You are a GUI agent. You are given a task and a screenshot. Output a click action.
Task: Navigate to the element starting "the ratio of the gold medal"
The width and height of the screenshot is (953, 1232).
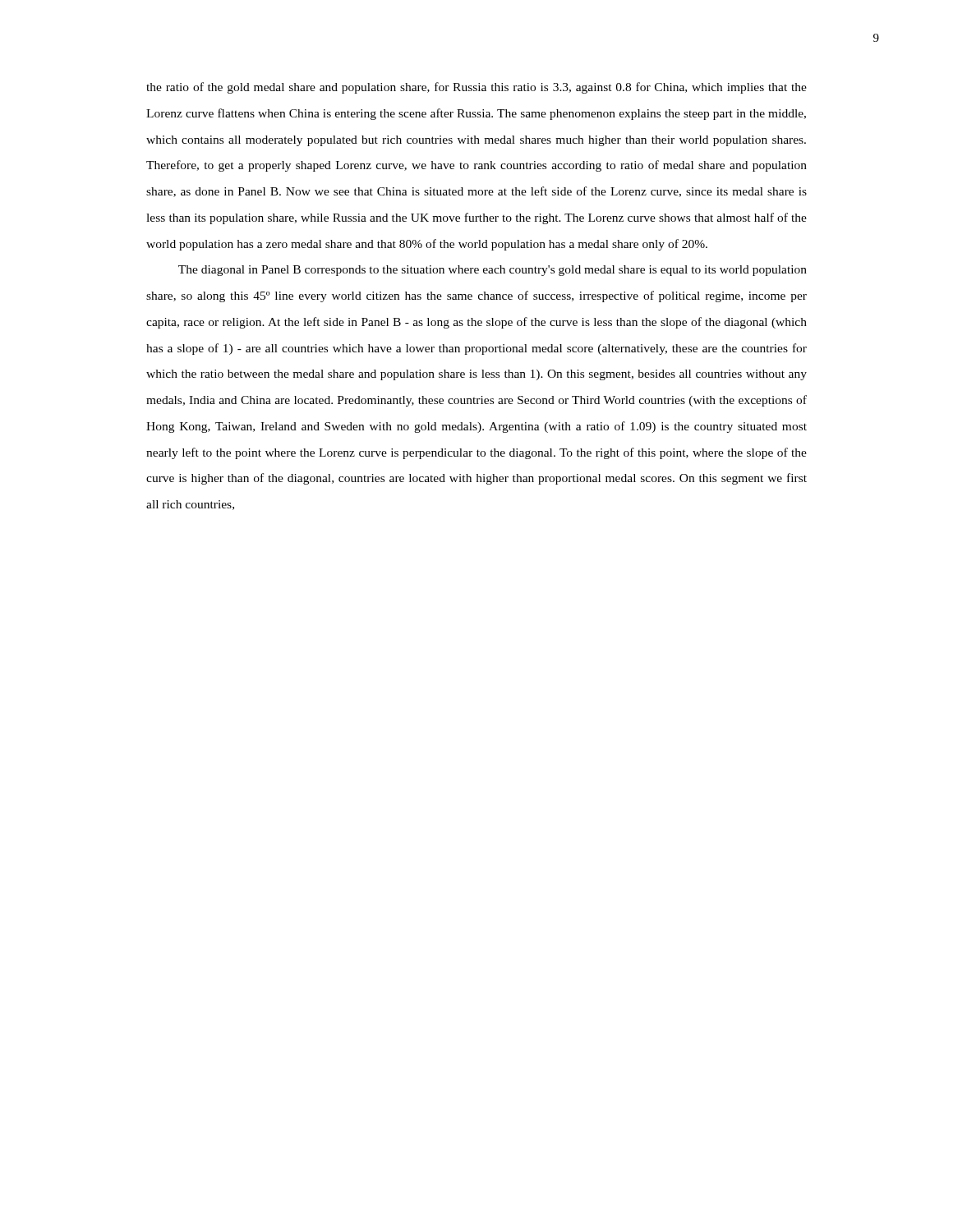pos(476,296)
